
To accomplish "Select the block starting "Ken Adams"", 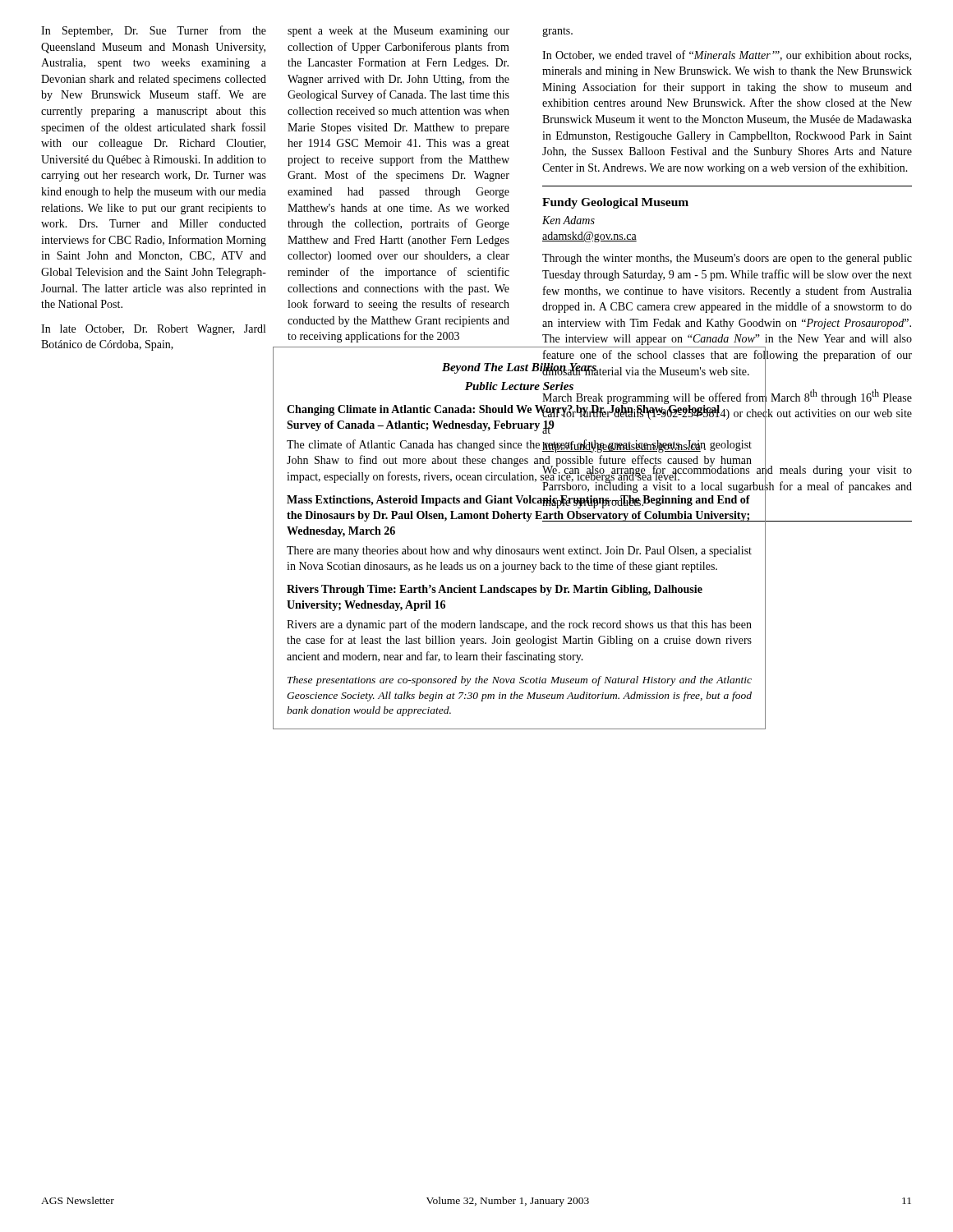I will (569, 220).
